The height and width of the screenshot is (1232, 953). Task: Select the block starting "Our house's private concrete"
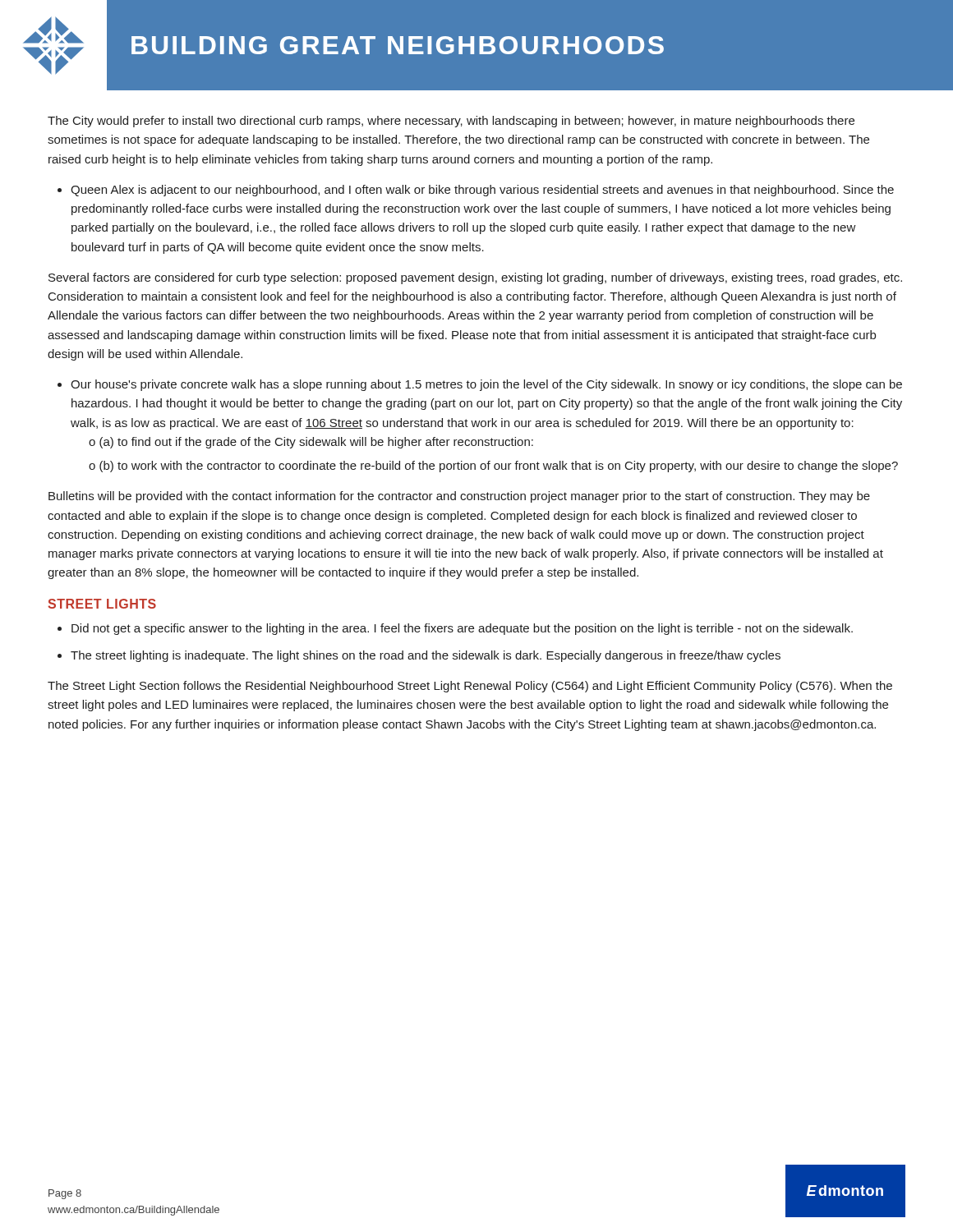pyautogui.click(x=488, y=425)
